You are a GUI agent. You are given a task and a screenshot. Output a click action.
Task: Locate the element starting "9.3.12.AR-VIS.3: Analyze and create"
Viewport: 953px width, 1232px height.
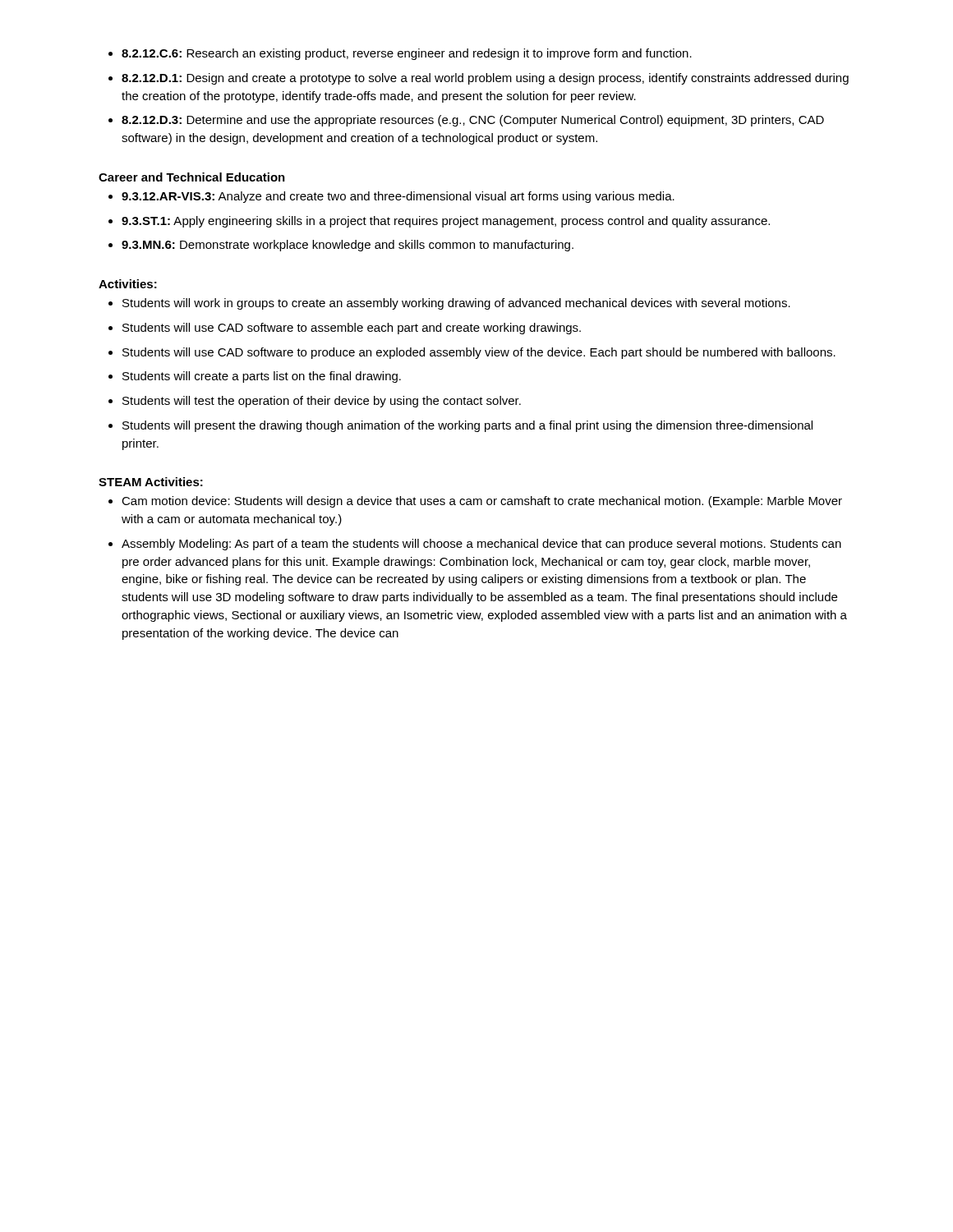click(x=488, y=196)
